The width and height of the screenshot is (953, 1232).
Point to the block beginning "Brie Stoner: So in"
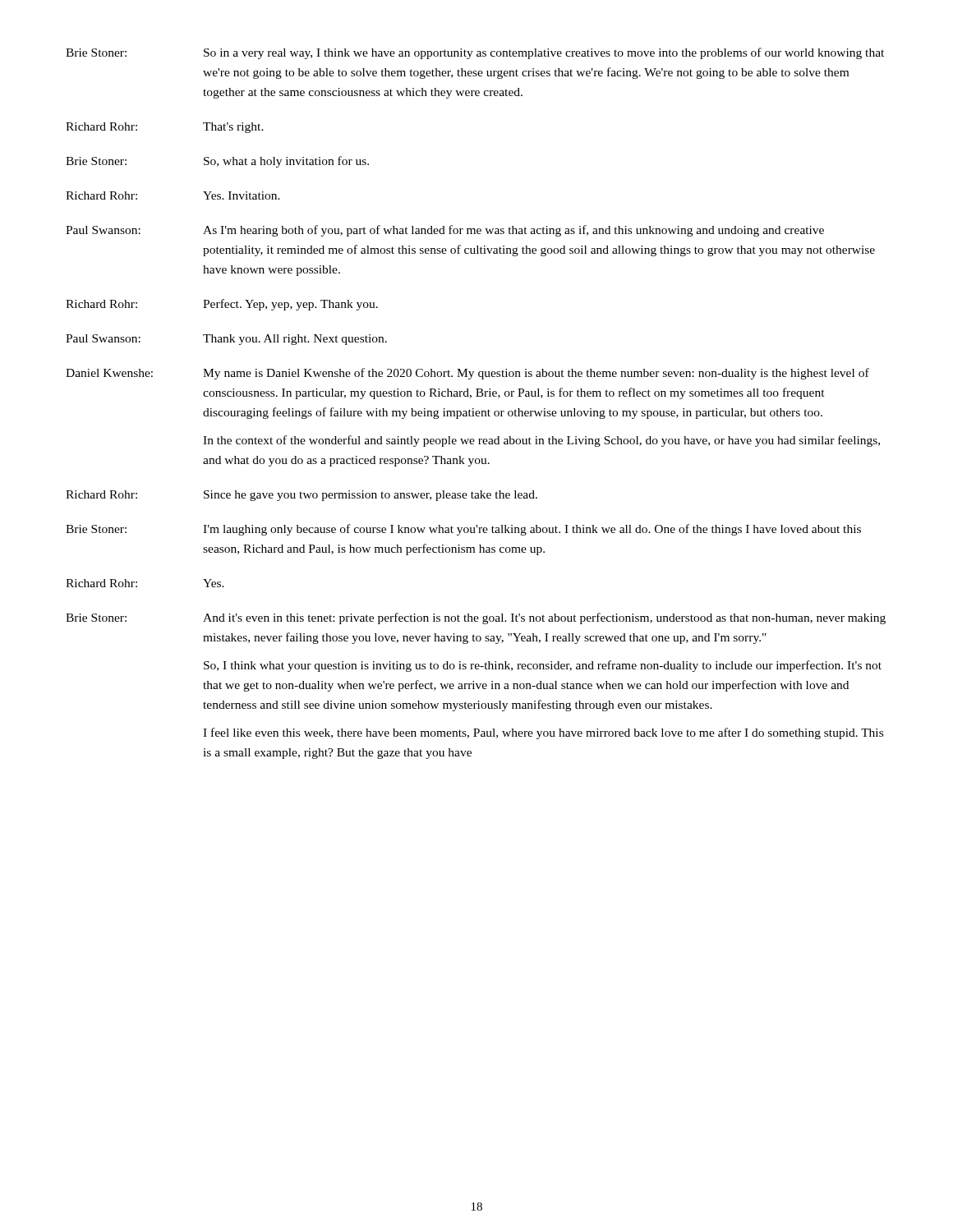476,72
